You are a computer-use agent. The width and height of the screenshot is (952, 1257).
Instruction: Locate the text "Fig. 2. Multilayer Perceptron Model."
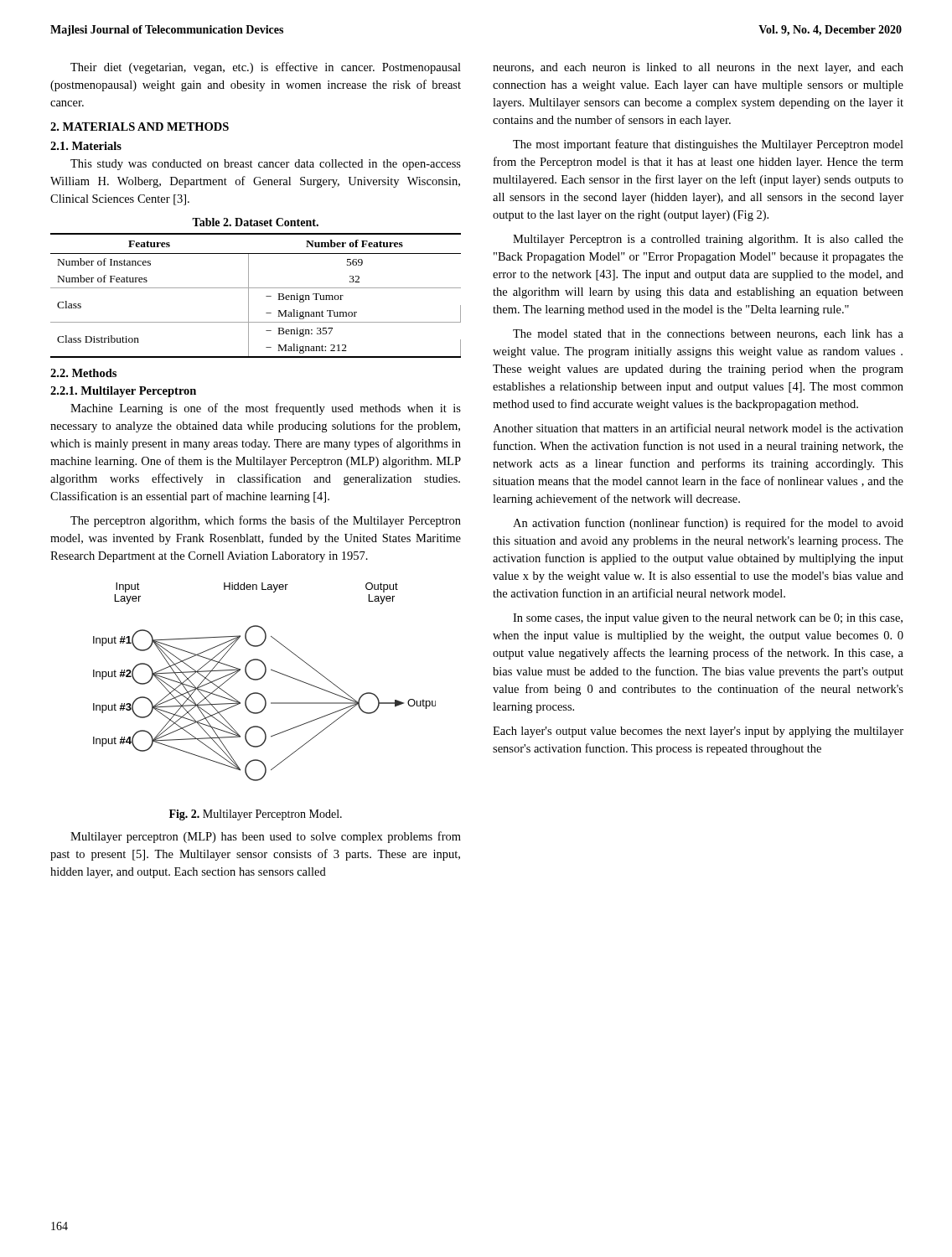(x=256, y=814)
